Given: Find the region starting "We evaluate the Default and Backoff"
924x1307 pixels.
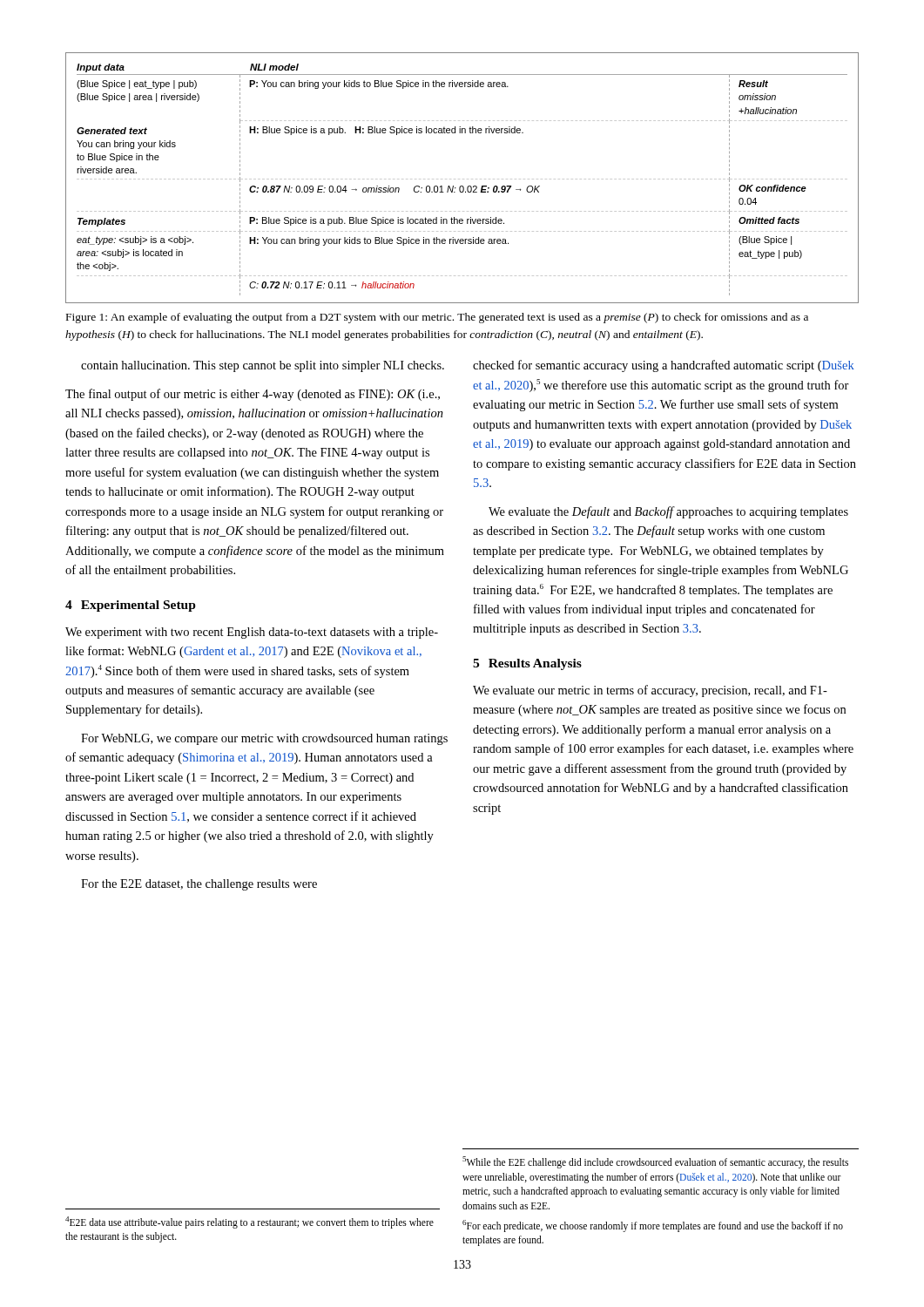Looking at the screenshot, I should [x=666, y=570].
